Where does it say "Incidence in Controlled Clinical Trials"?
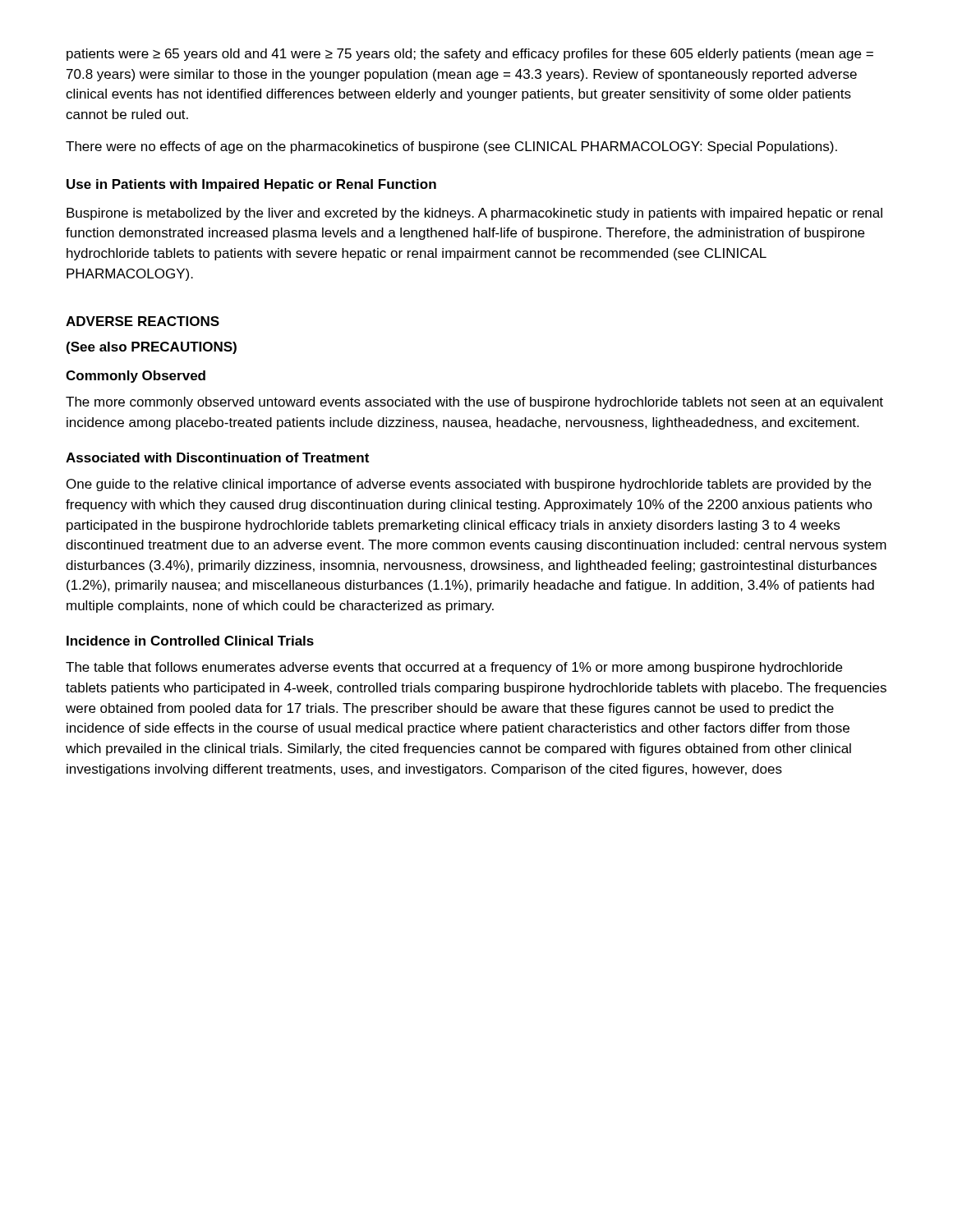This screenshot has height=1232, width=953. [x=190, y=641]
